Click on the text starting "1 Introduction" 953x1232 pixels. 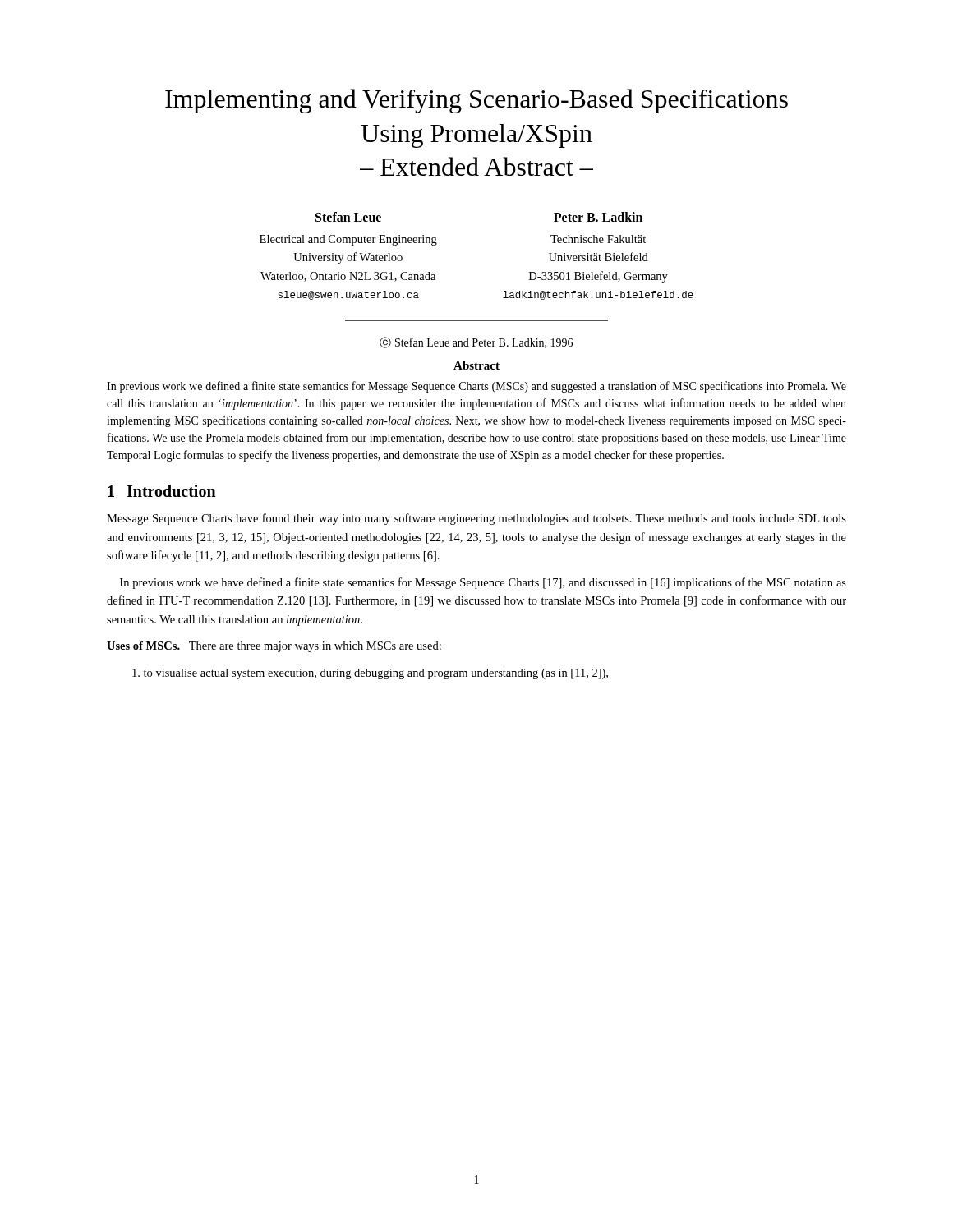point(161,492)
